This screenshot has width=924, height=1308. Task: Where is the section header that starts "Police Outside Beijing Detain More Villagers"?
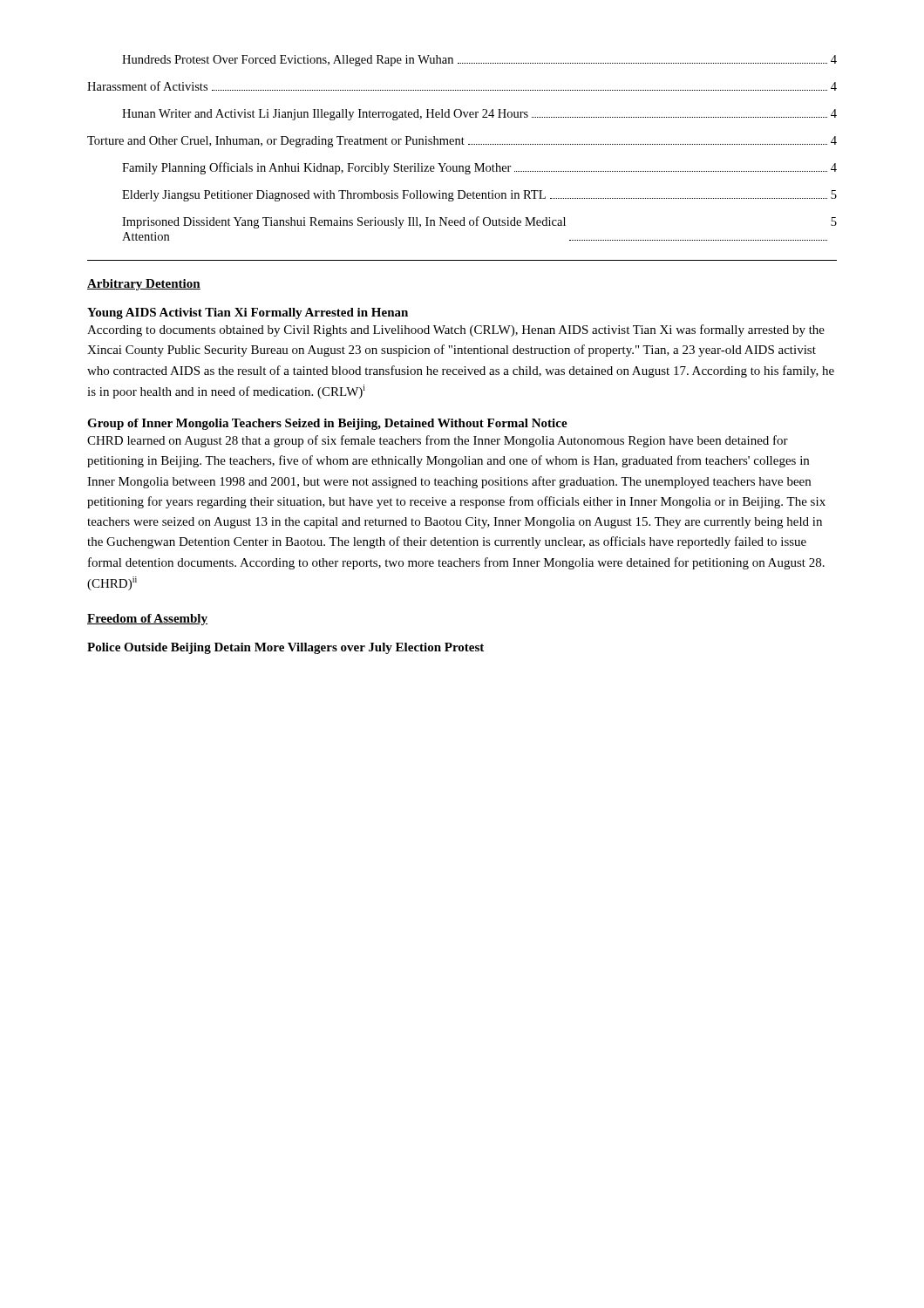tap(286, 647)
